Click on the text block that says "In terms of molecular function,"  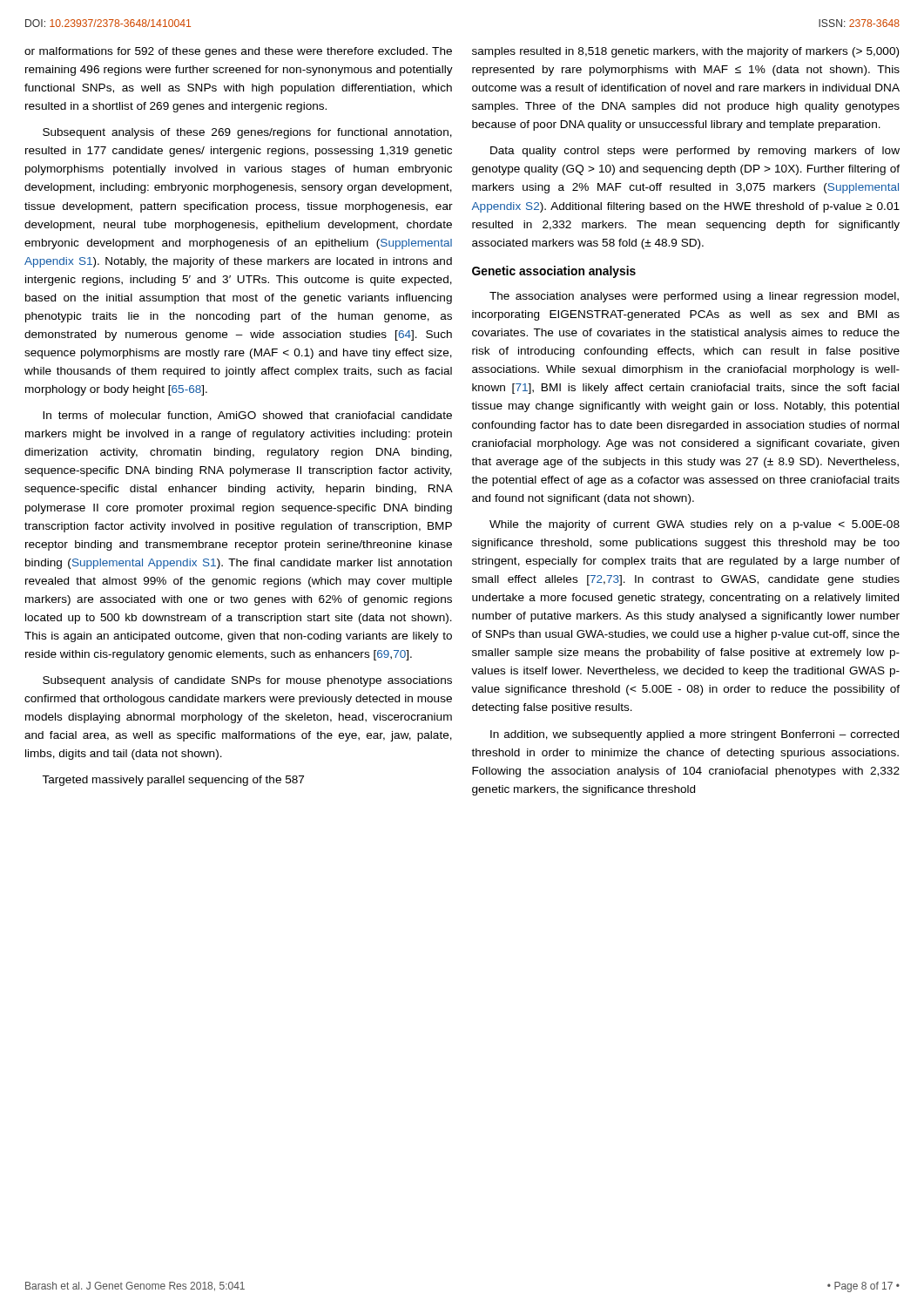click(238, 535)
